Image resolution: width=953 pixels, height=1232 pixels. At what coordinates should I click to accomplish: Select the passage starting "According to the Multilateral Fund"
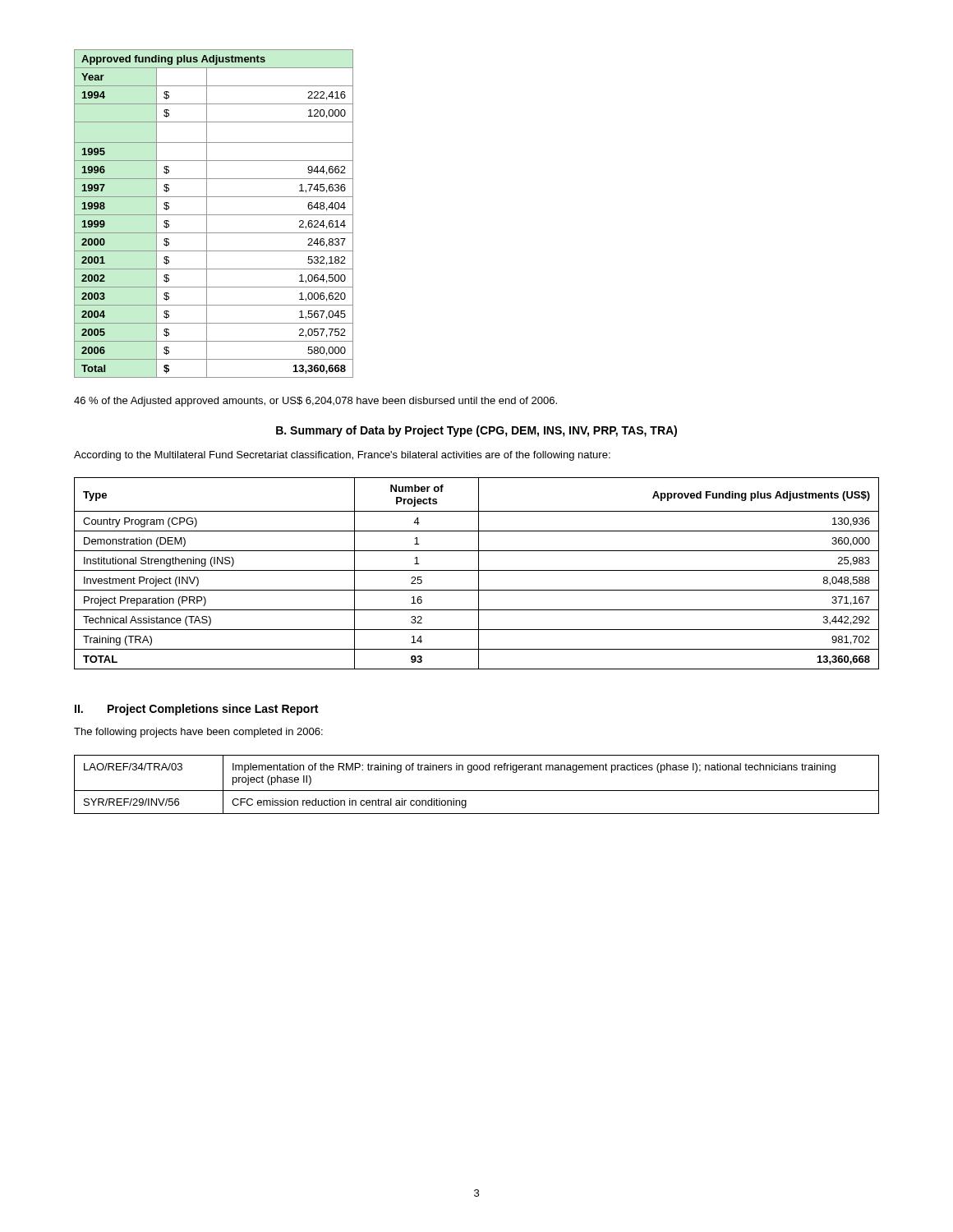pos(342,454)
